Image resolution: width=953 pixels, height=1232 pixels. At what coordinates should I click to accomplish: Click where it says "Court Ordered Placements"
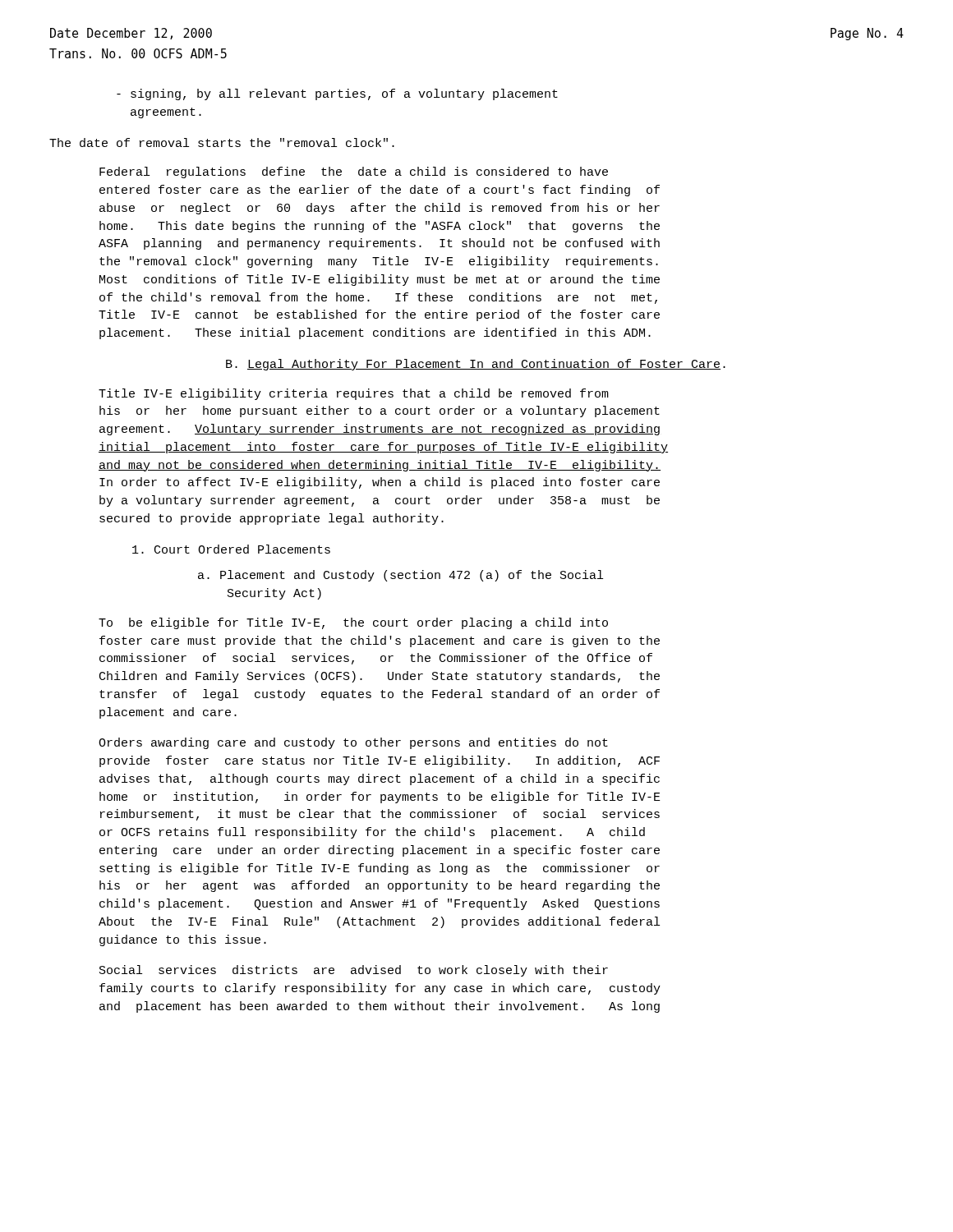click(x=231, y=550)
